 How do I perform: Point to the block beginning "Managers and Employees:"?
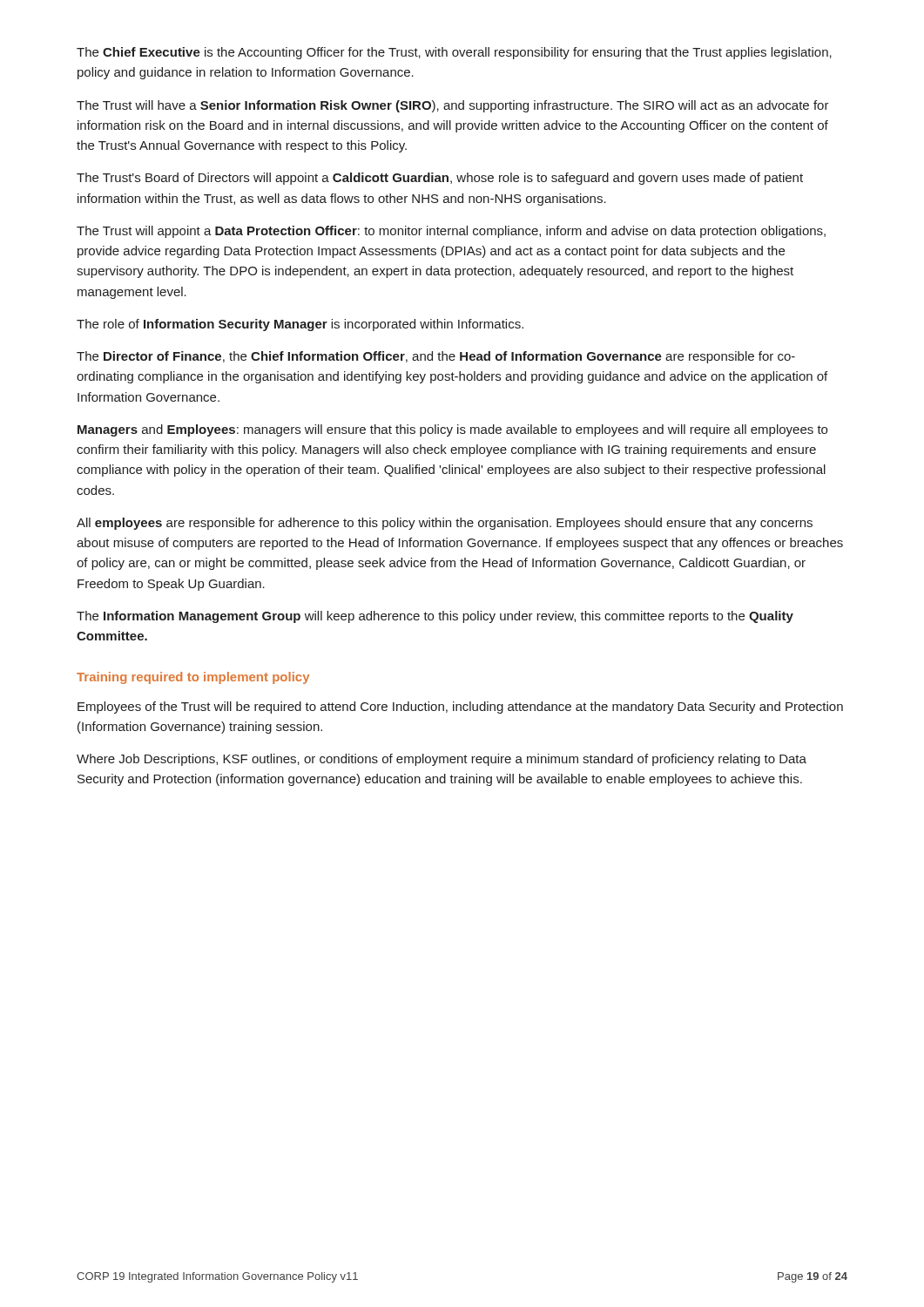click(x=462, y=459)
